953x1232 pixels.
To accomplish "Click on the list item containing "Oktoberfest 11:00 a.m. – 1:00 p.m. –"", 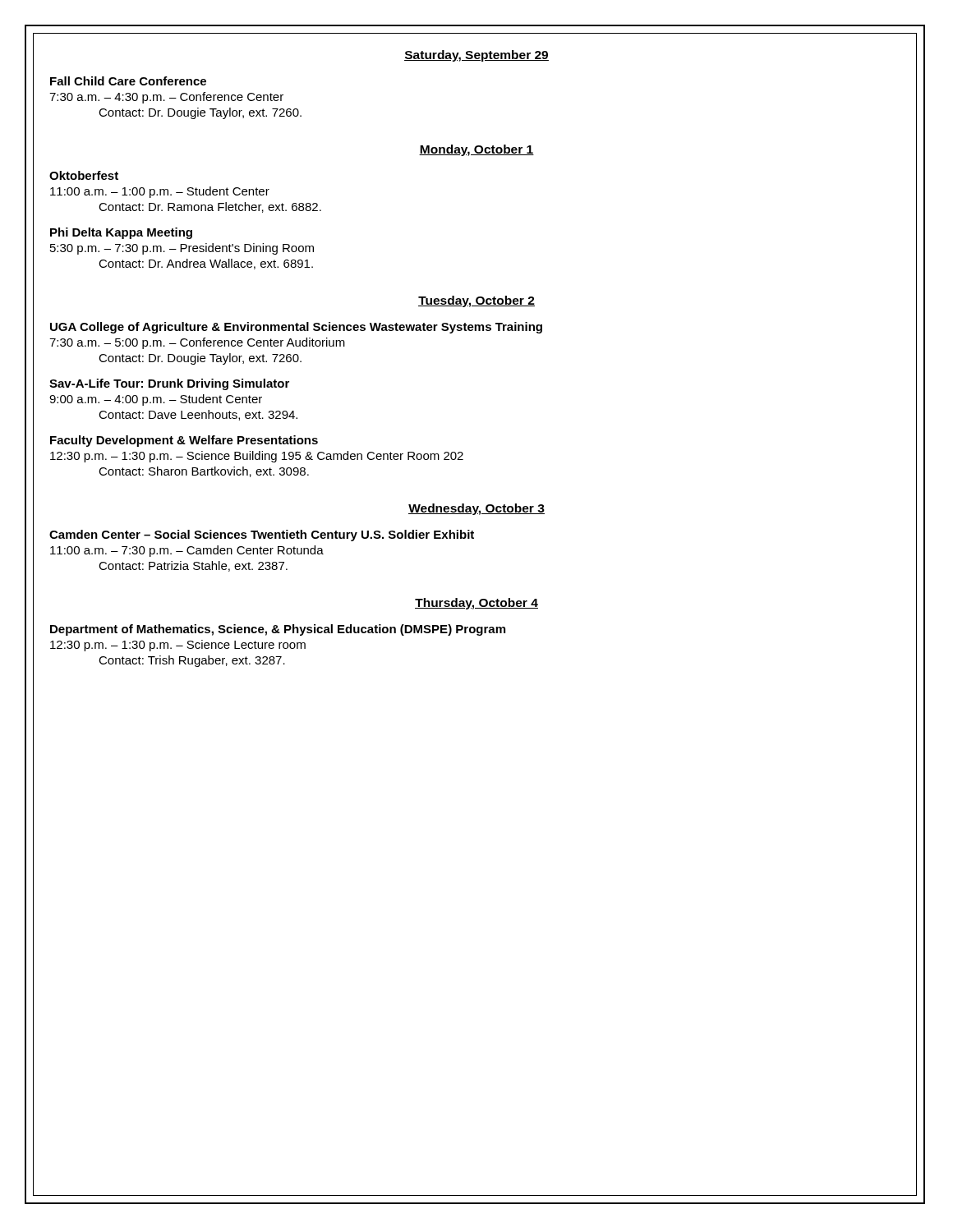I will coord(84,175).
